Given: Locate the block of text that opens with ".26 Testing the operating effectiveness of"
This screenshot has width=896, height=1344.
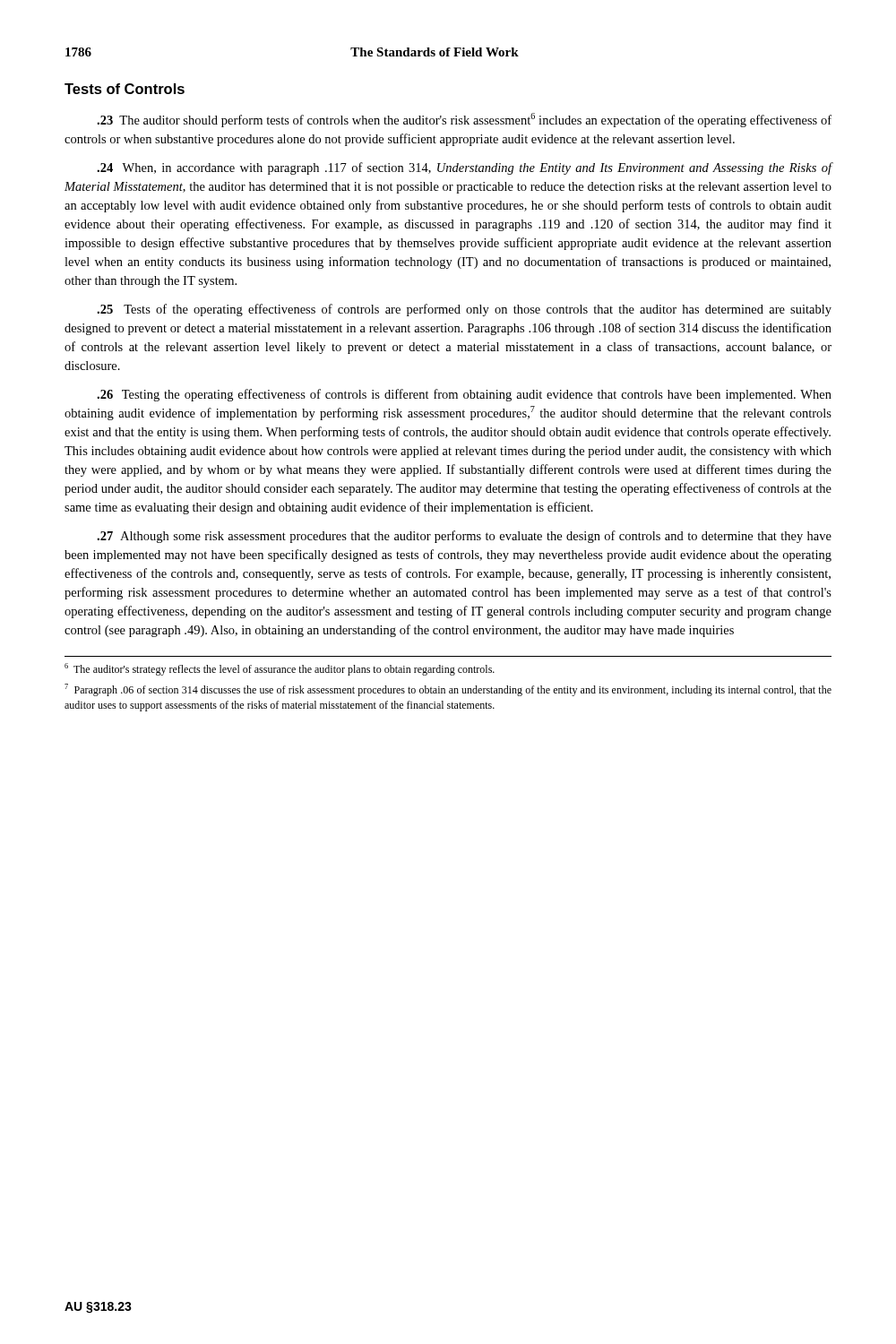Looking at the screenshot, I should pos(448,451).
